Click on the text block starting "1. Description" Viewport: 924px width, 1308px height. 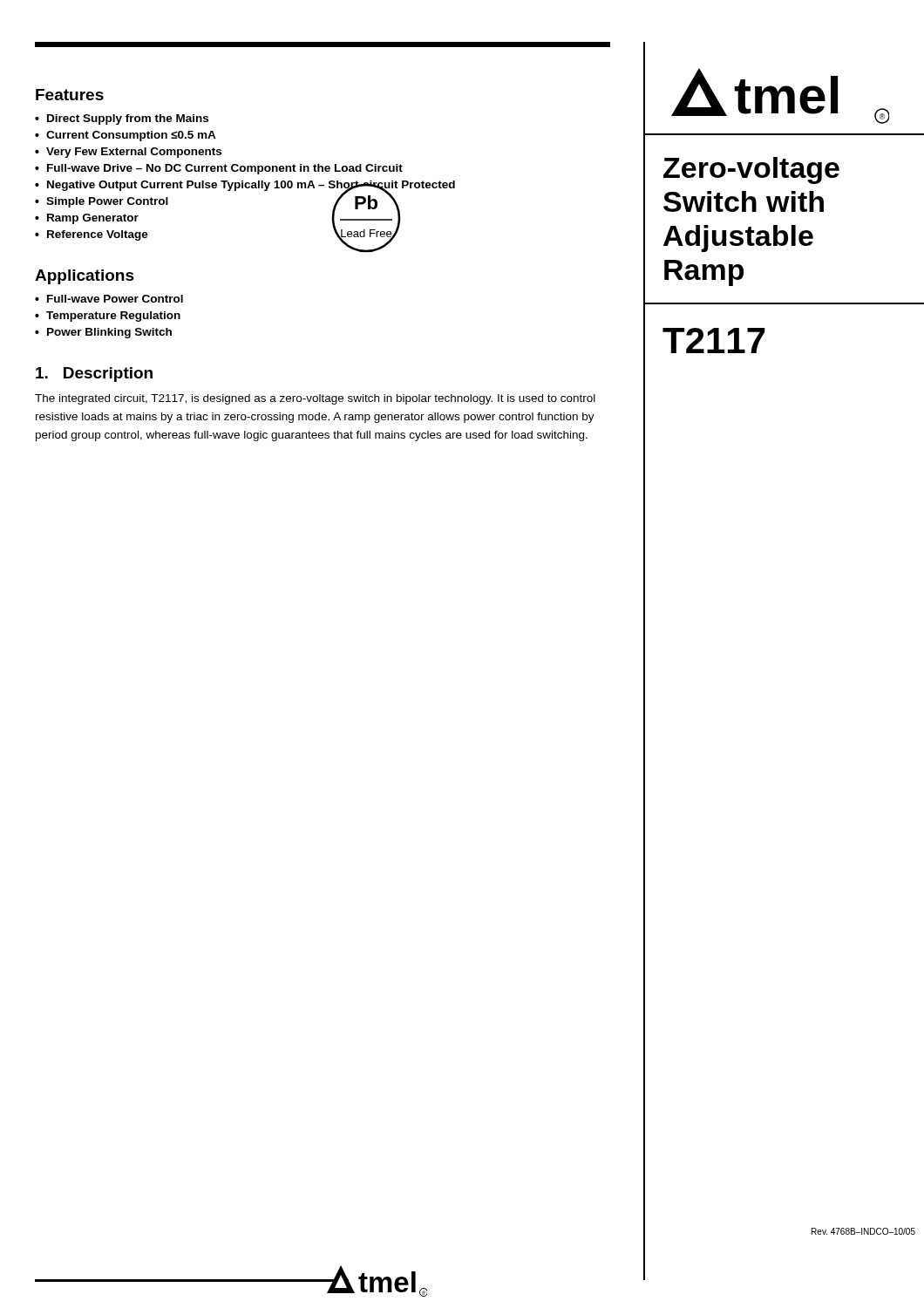point(94,373)
